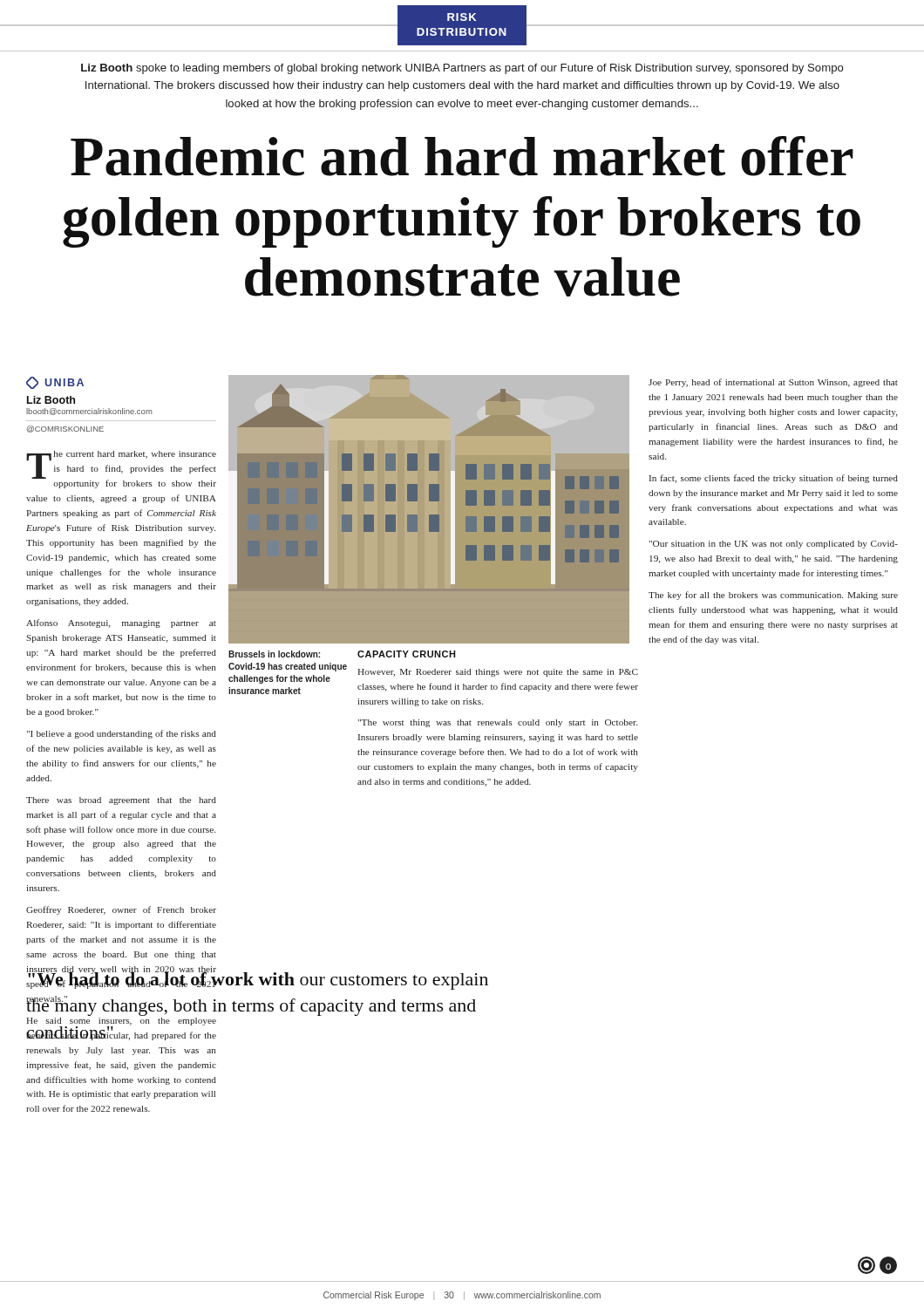924x1308 pixels.
Task: Click on the text block starting "CAPACITY CRUNCH"
Action: pos(407,654)
